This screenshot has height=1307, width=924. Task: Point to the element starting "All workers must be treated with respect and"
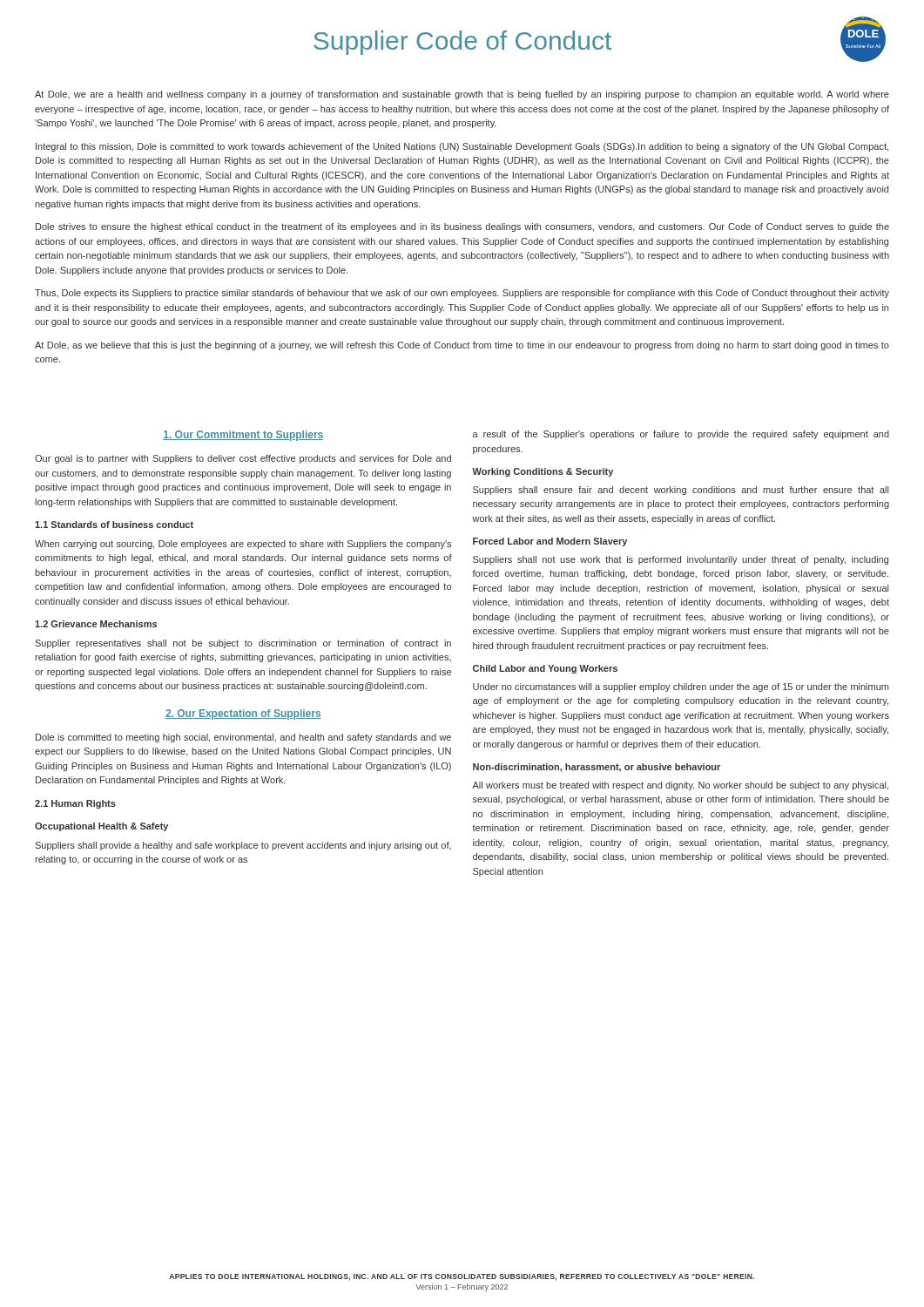(681, 828)
